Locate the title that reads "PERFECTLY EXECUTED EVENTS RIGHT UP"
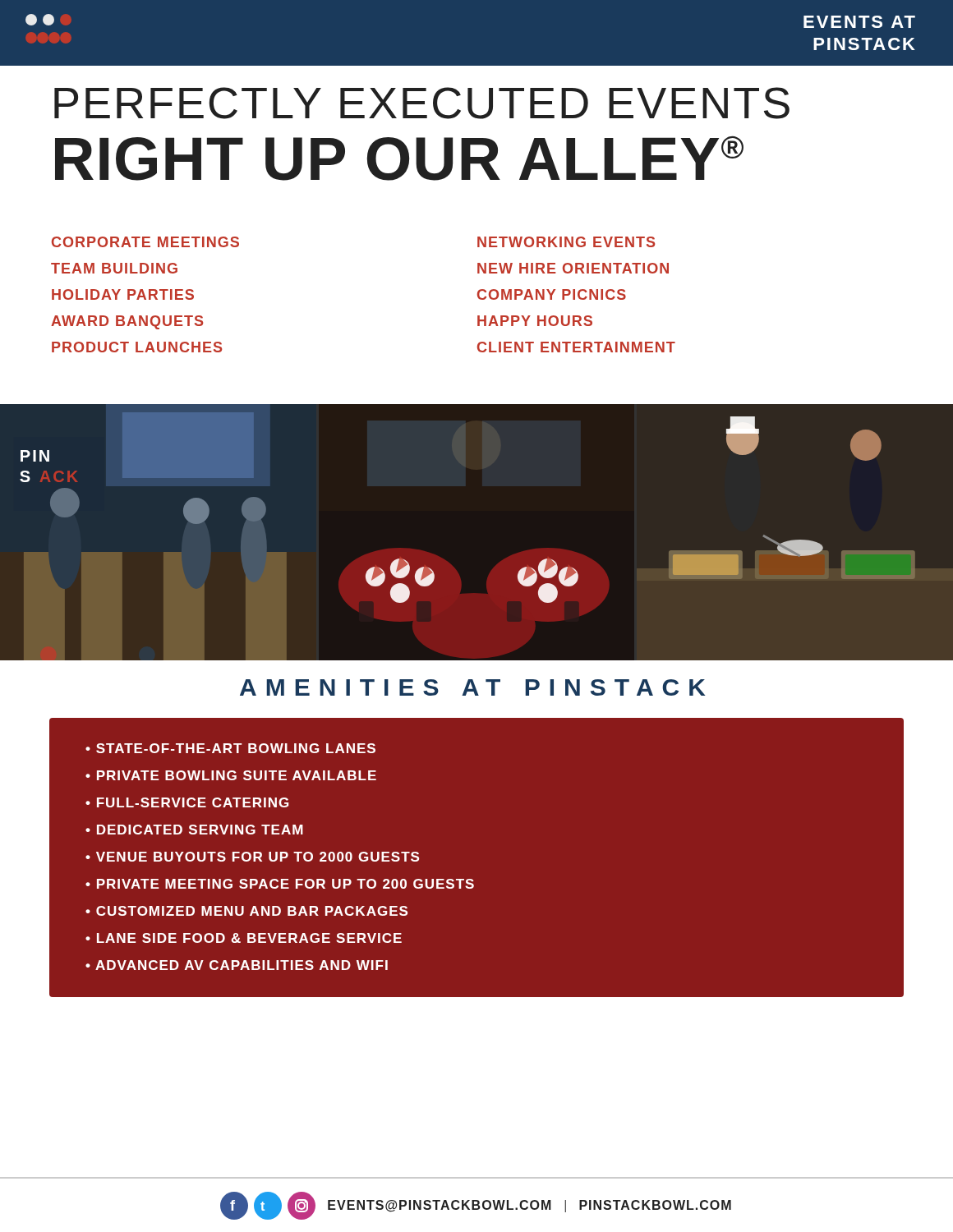 point(476,135)
